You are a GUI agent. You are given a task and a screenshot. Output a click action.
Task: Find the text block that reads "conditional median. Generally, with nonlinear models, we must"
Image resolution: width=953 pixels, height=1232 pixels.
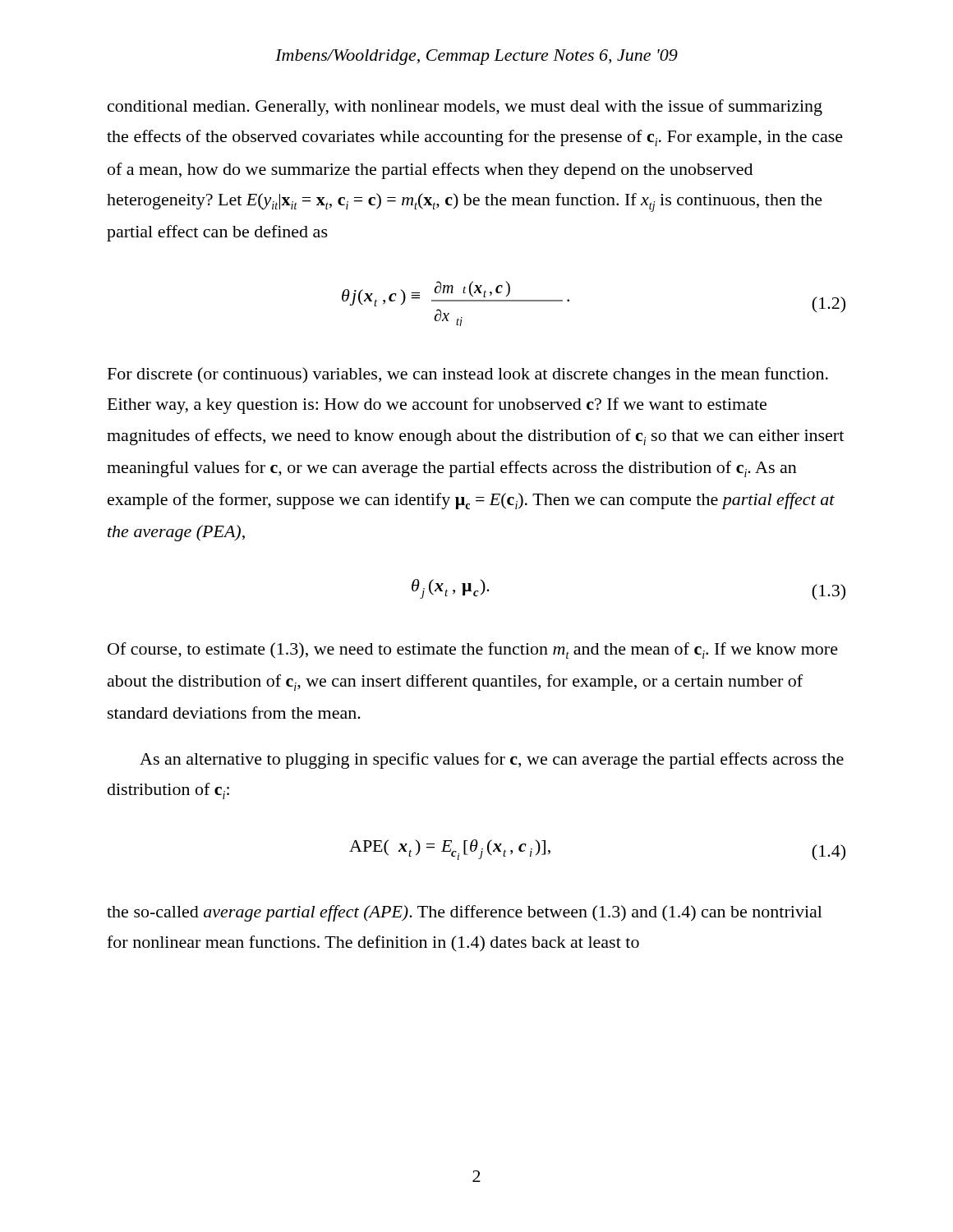coord(475,168)
